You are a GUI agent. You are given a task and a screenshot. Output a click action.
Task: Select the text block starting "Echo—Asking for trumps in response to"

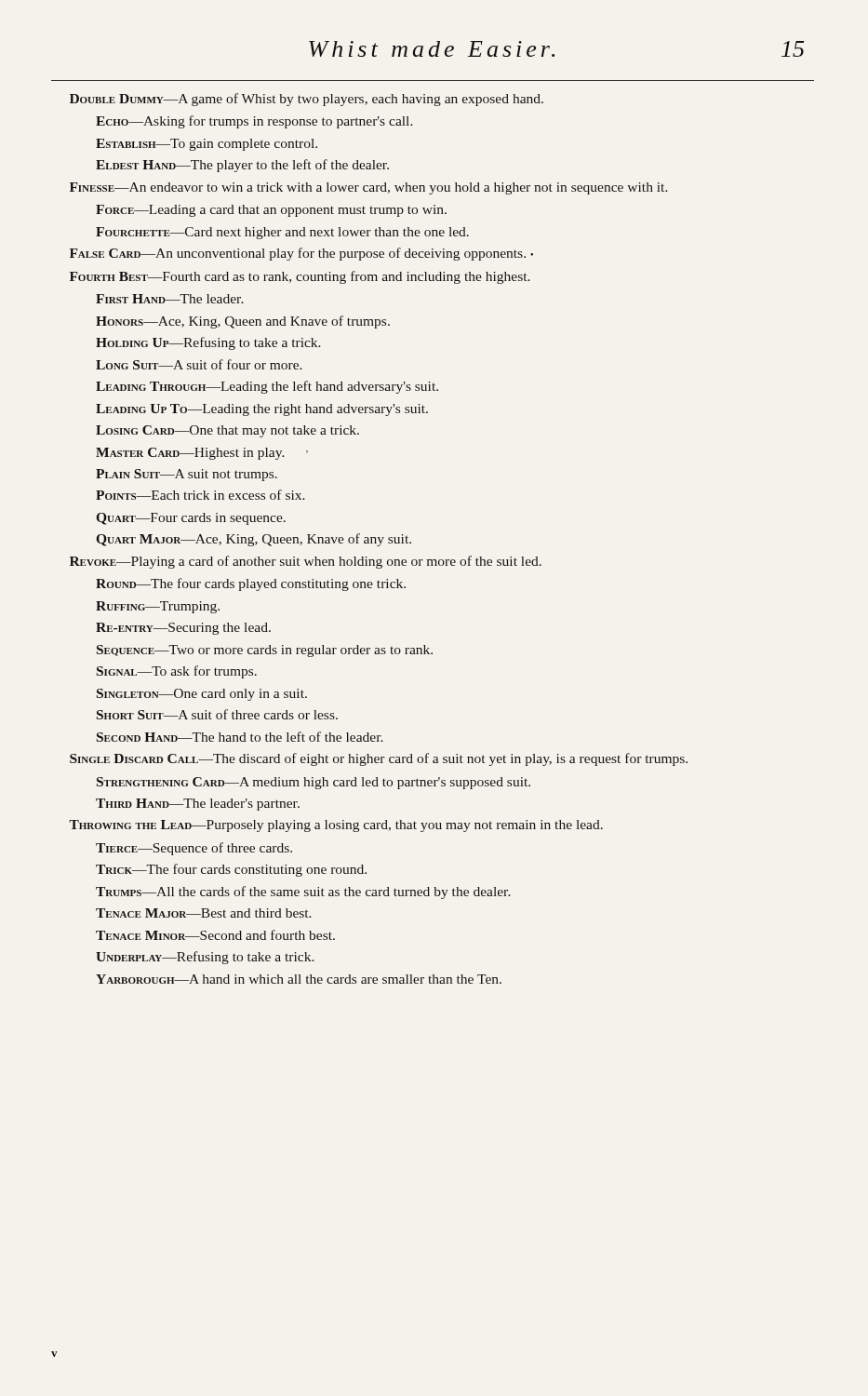click(255, 121)
